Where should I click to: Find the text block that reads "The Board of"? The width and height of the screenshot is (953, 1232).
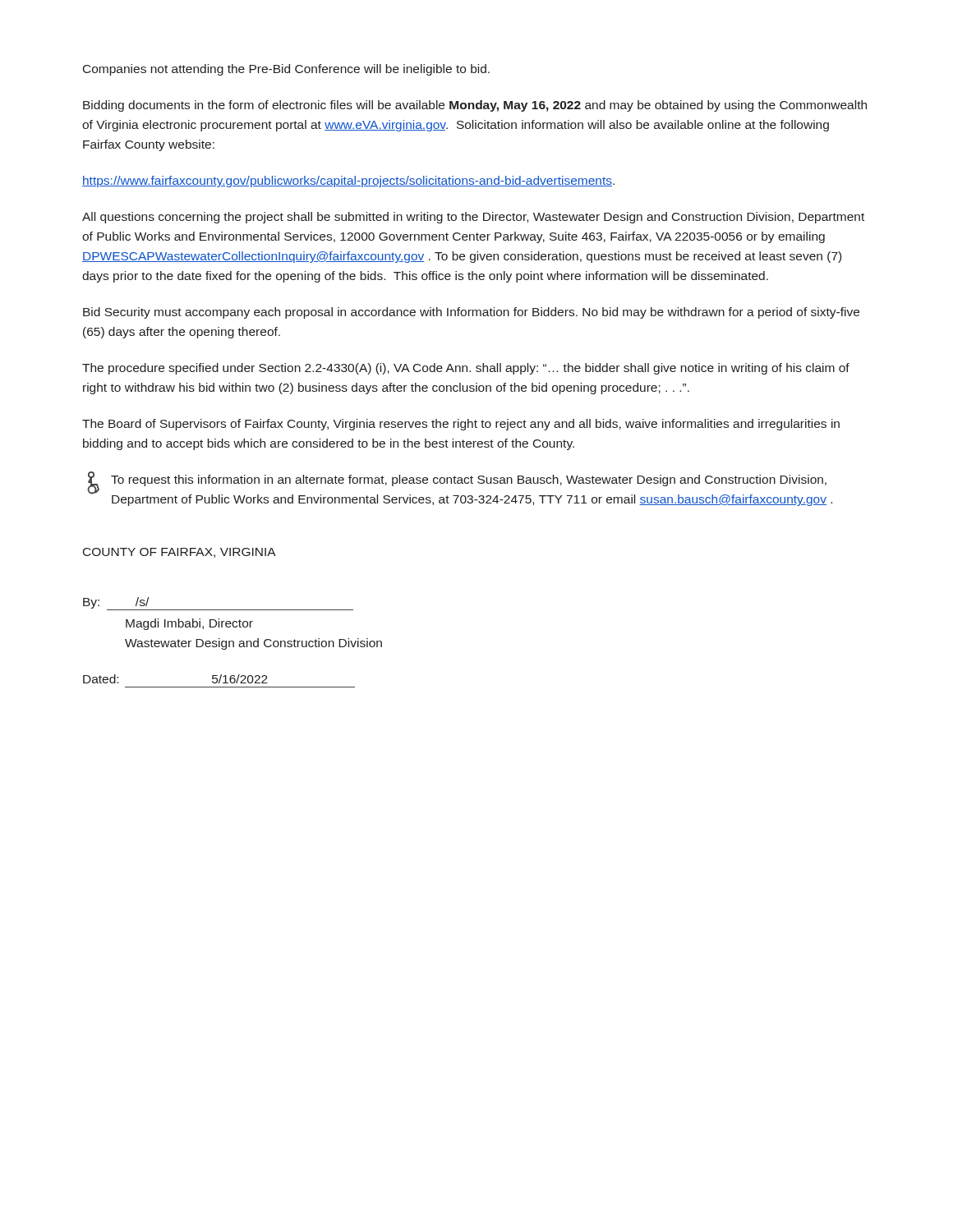point(461,433)
